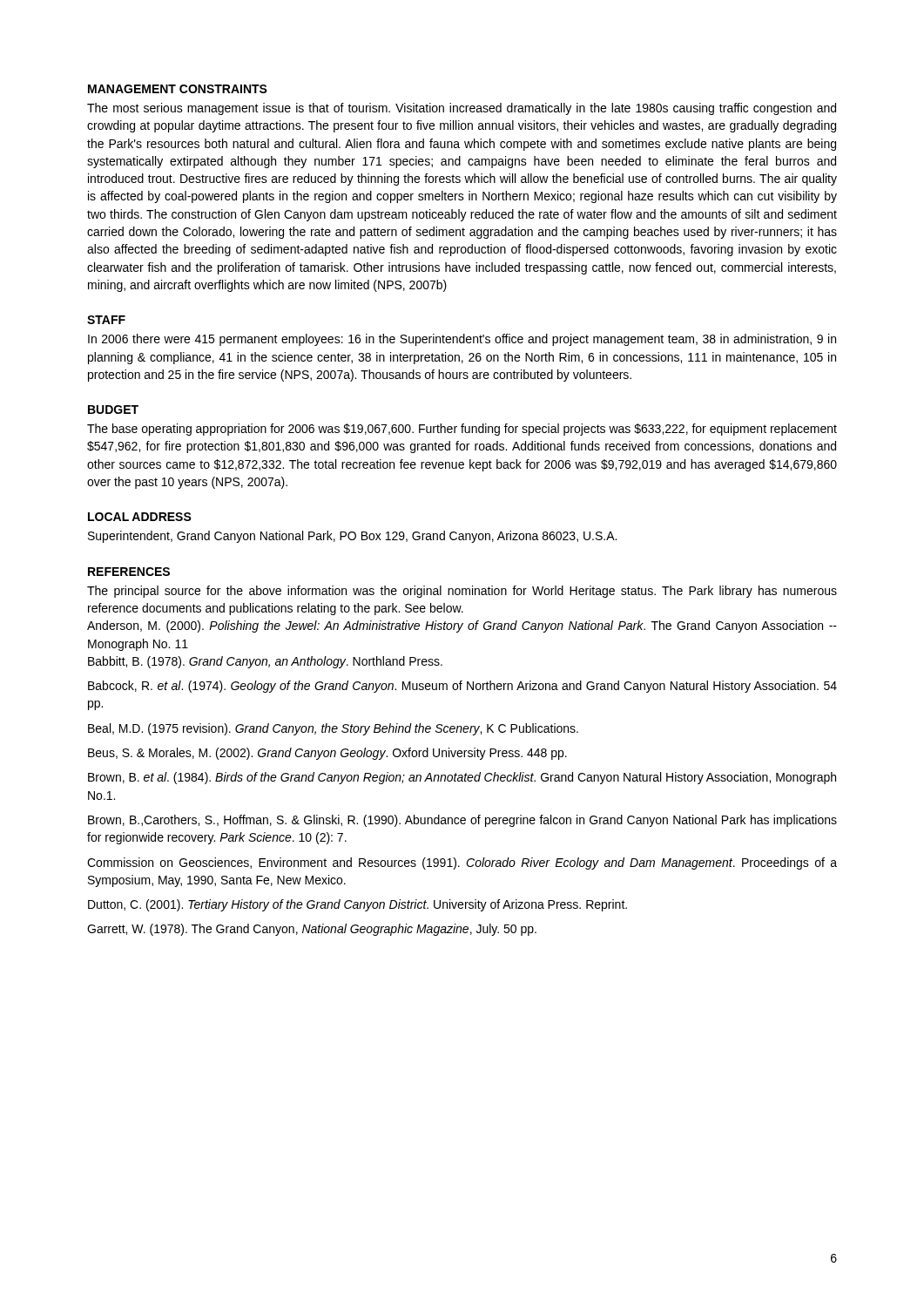The image size is (924, 1307).
Task: Locate the region starting "The principal source for"
Action: click(x=462, y=599)
